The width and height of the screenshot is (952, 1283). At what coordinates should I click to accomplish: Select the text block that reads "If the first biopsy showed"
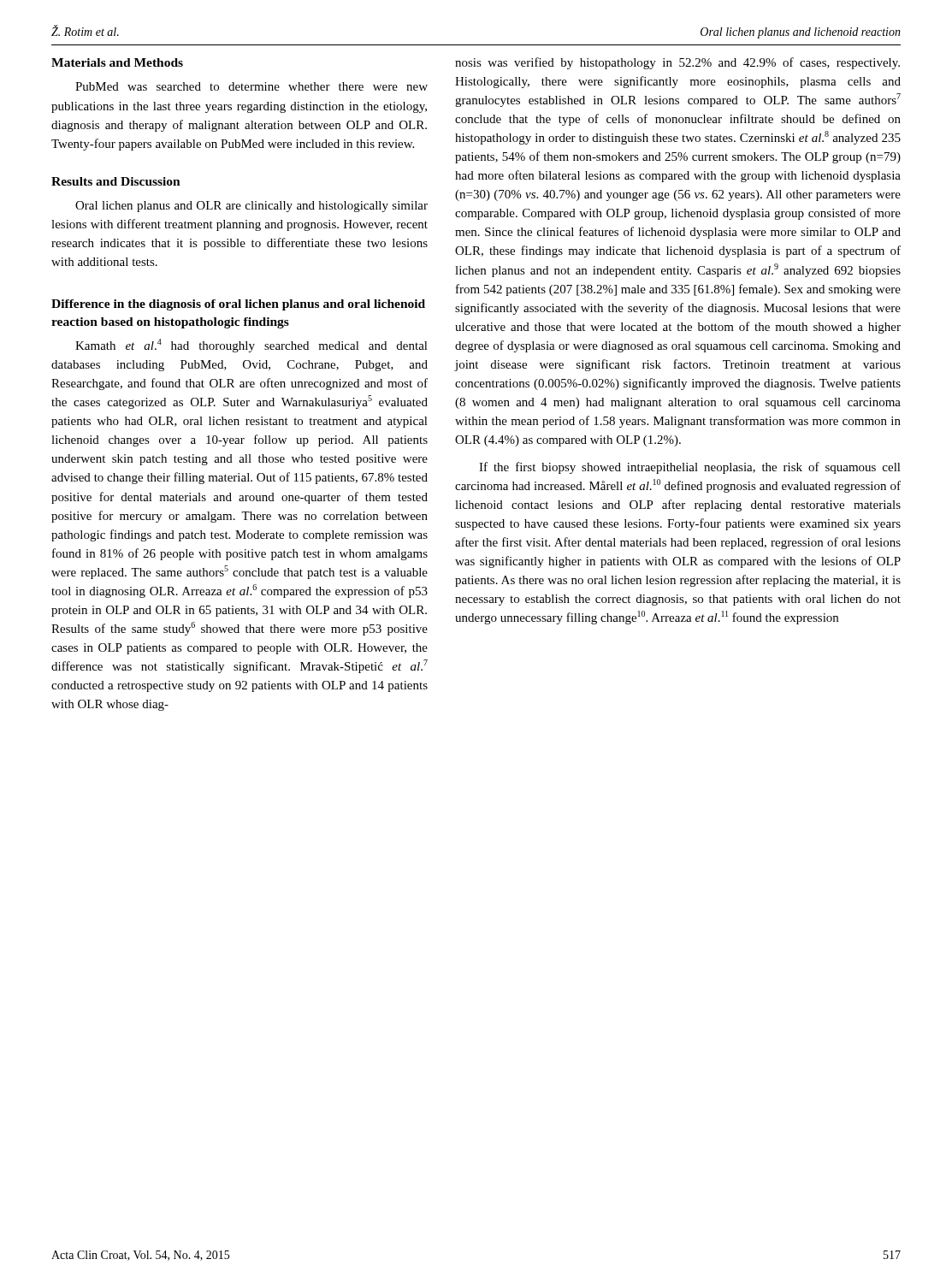click(x=678, y=542)
